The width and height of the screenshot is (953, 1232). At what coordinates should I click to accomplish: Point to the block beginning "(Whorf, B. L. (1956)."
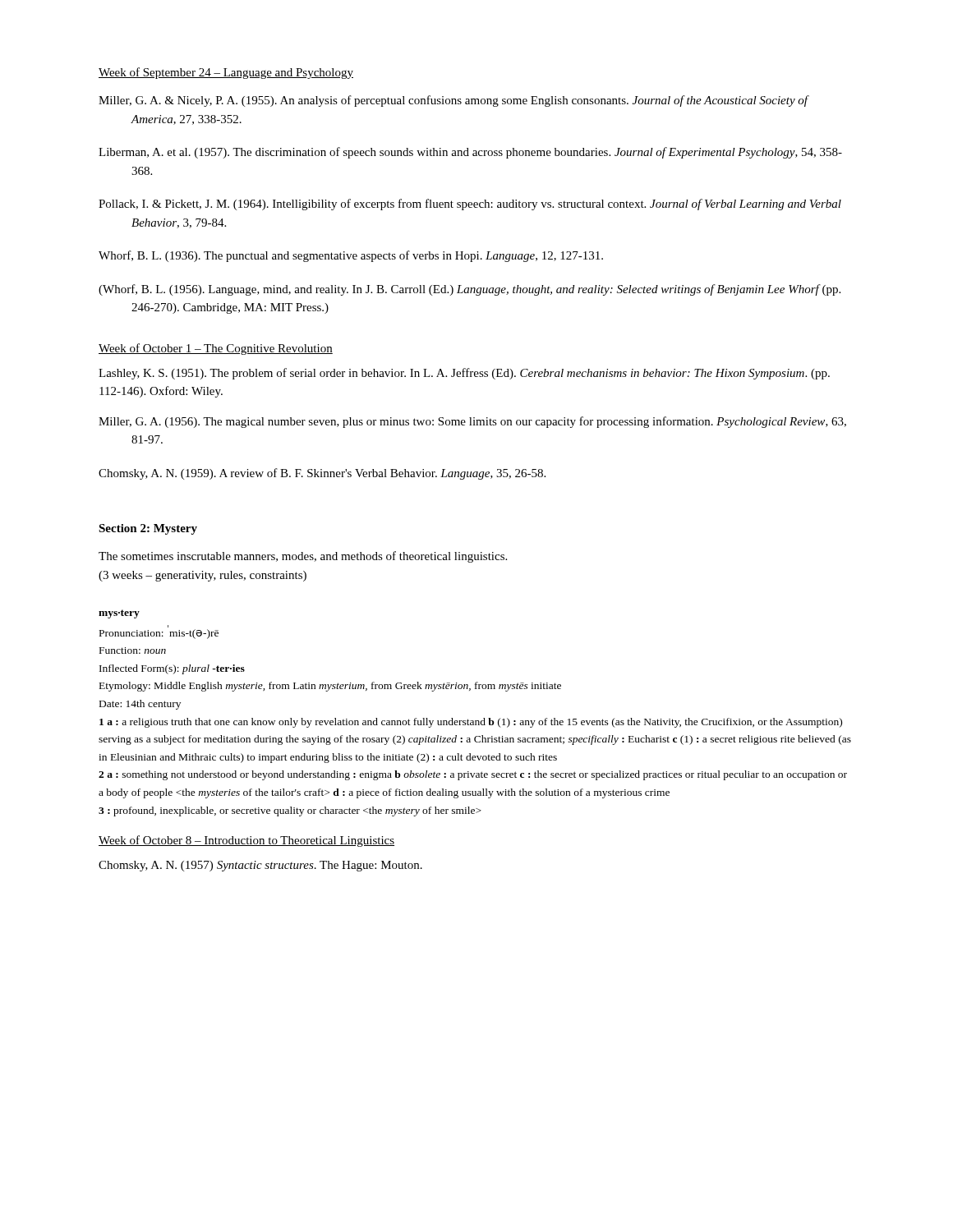[x=470, y=298]
